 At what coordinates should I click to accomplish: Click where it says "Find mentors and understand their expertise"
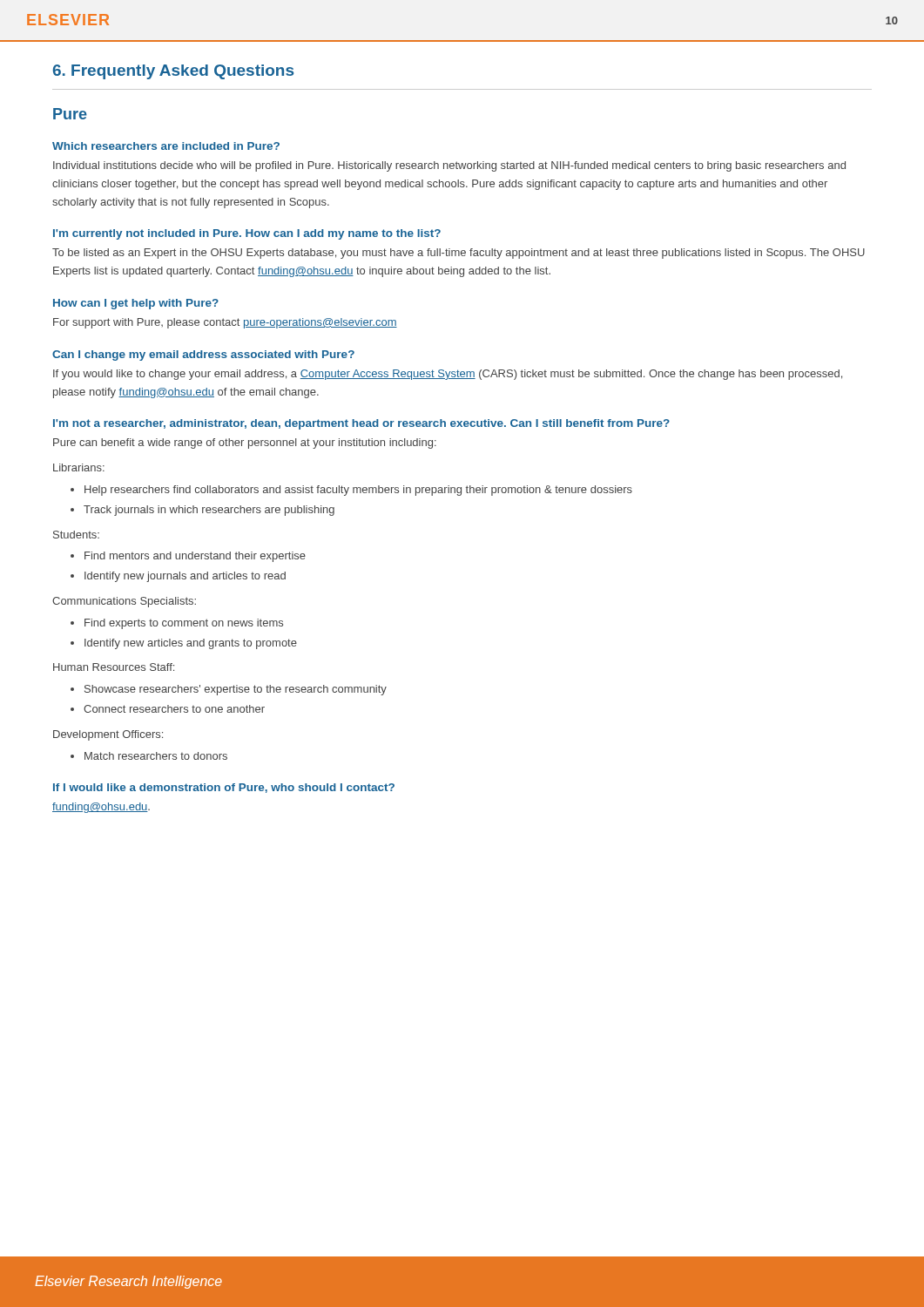coord(188,557)
